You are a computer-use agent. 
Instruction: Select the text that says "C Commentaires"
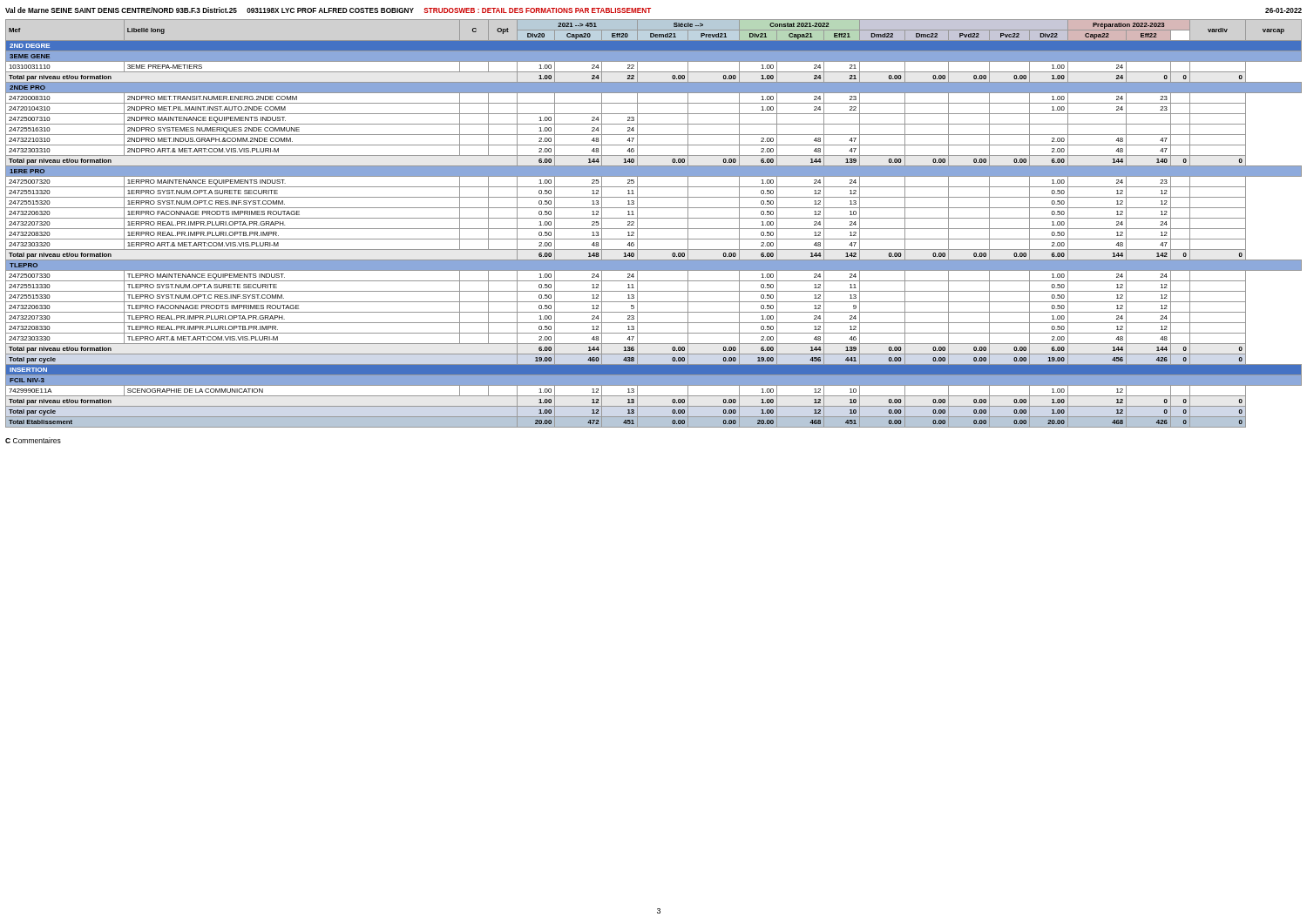click(x=33, y=441)
